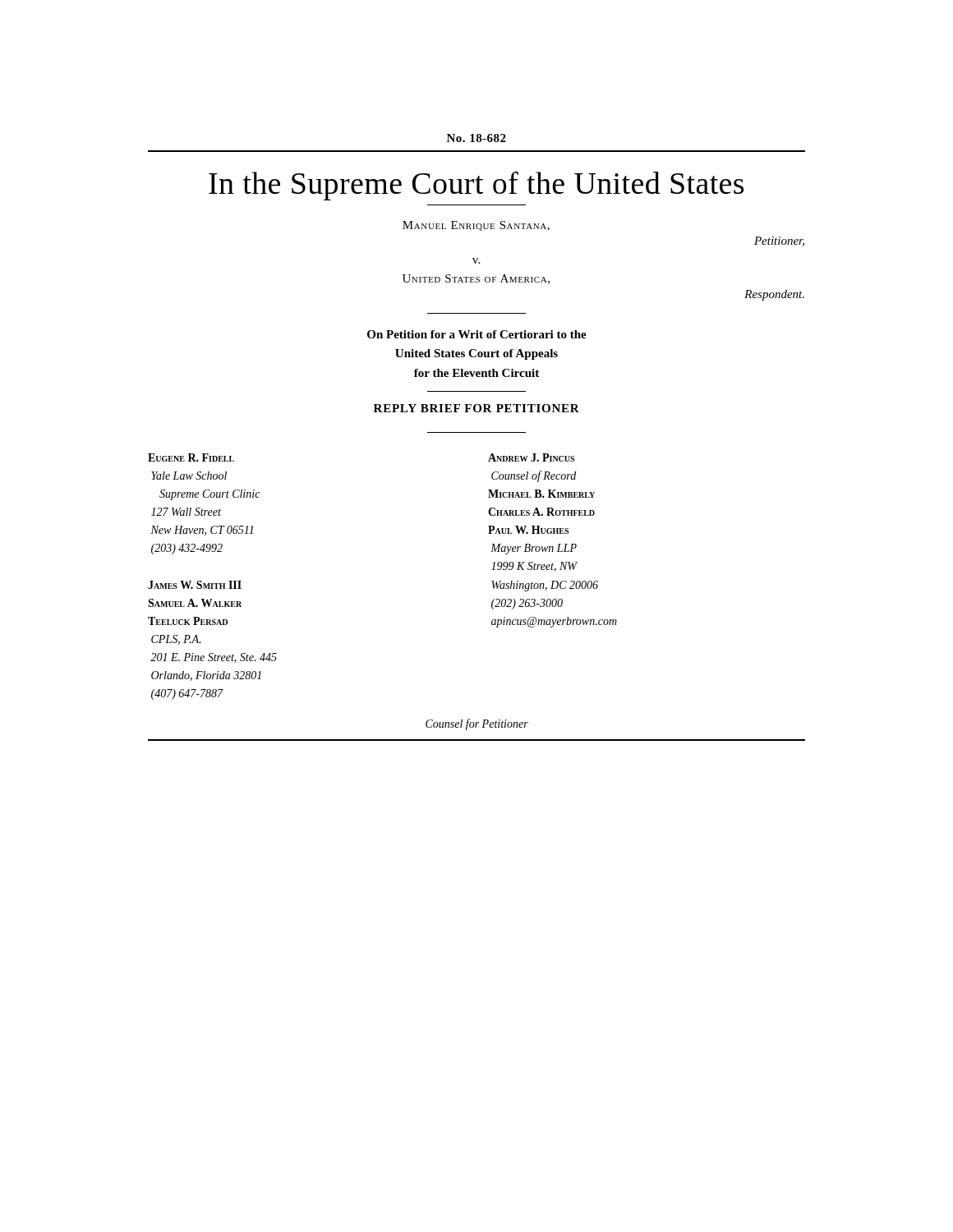
Task: Navigate to the text starting "United States of America,"
Action: 476,278
